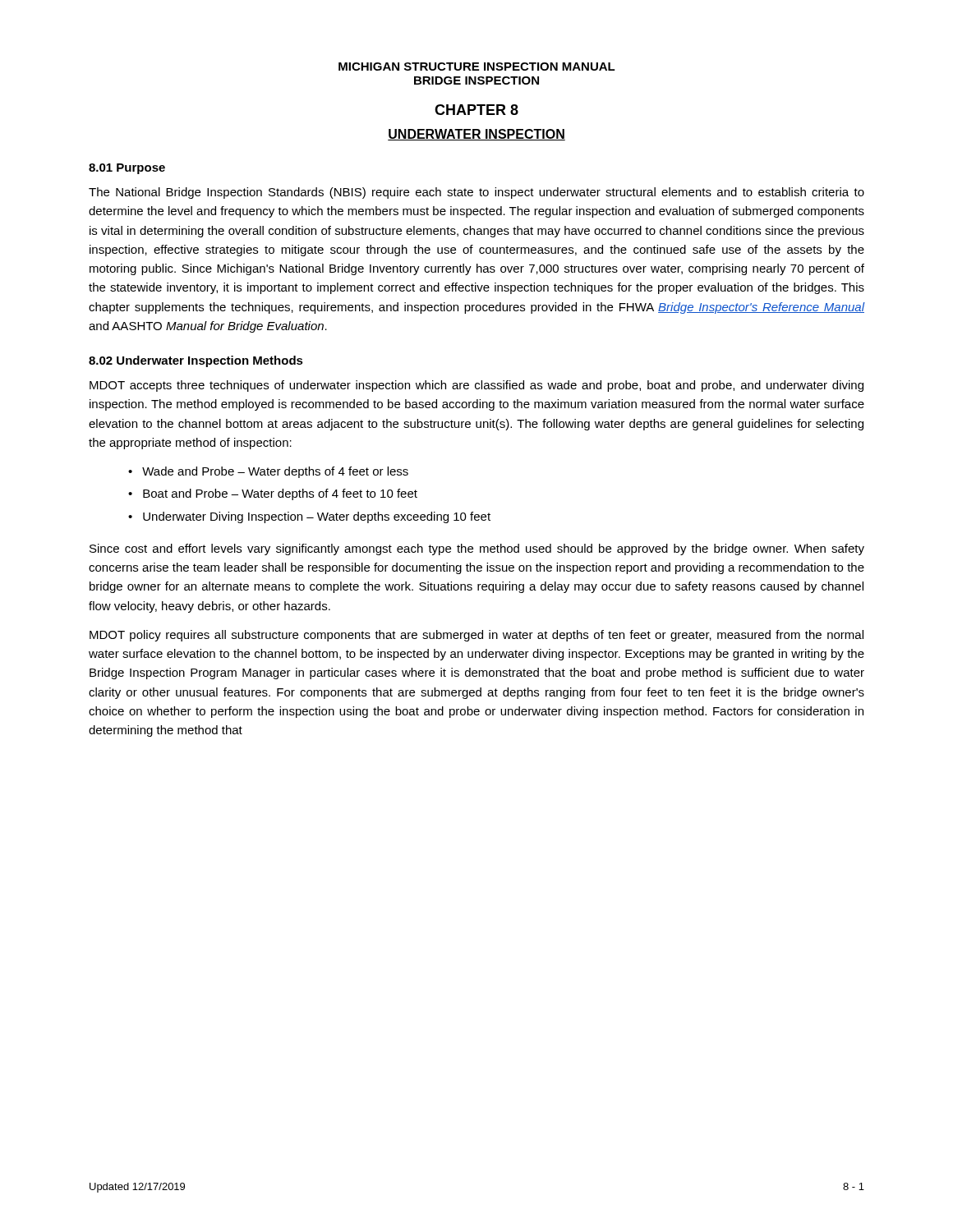The image size is (953, 1232).
Task: Find the region starting "UNDERWATER INSPECTION"
Action: click(x=476, y=134)
